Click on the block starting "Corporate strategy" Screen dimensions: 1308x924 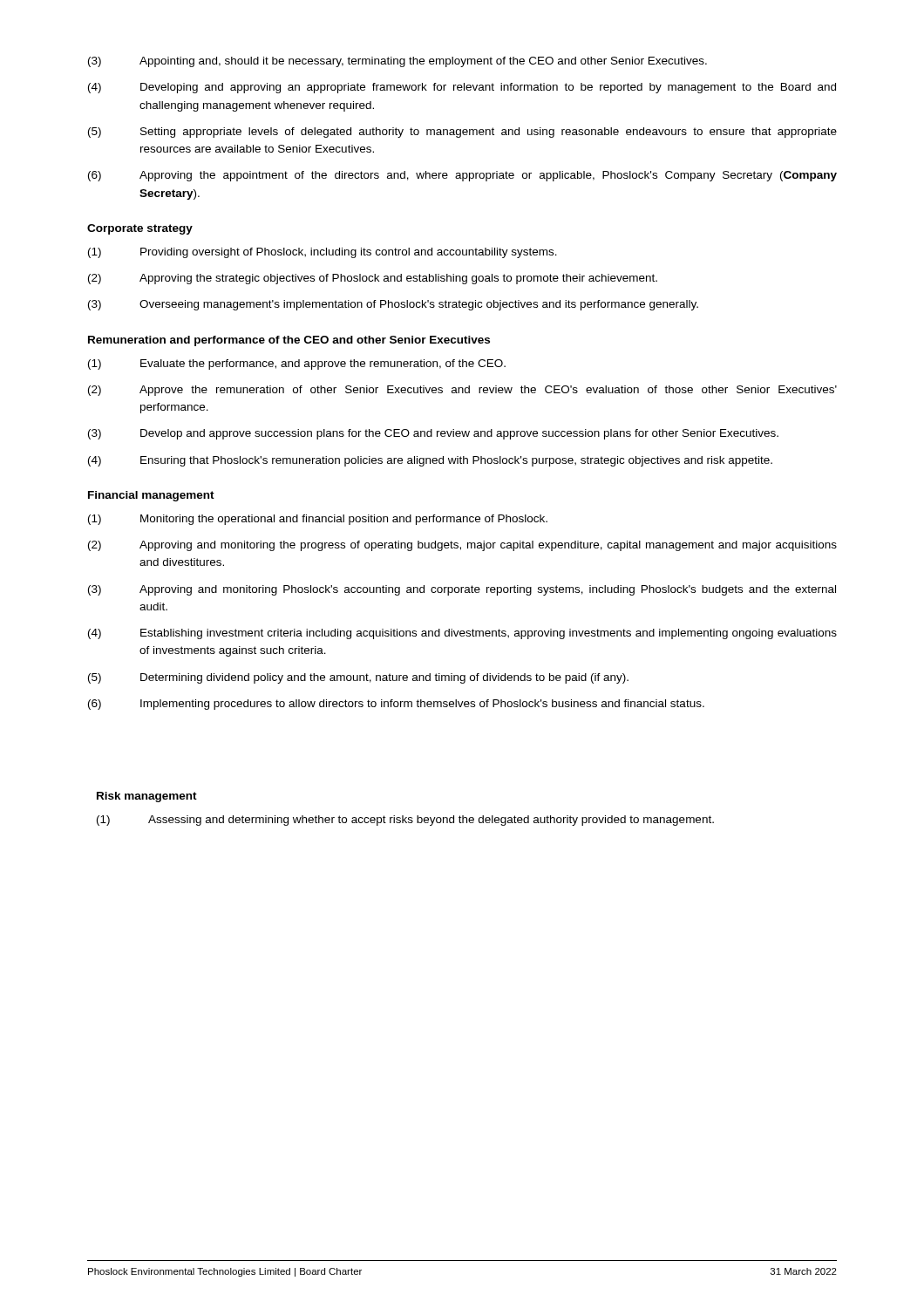(140, 228)
